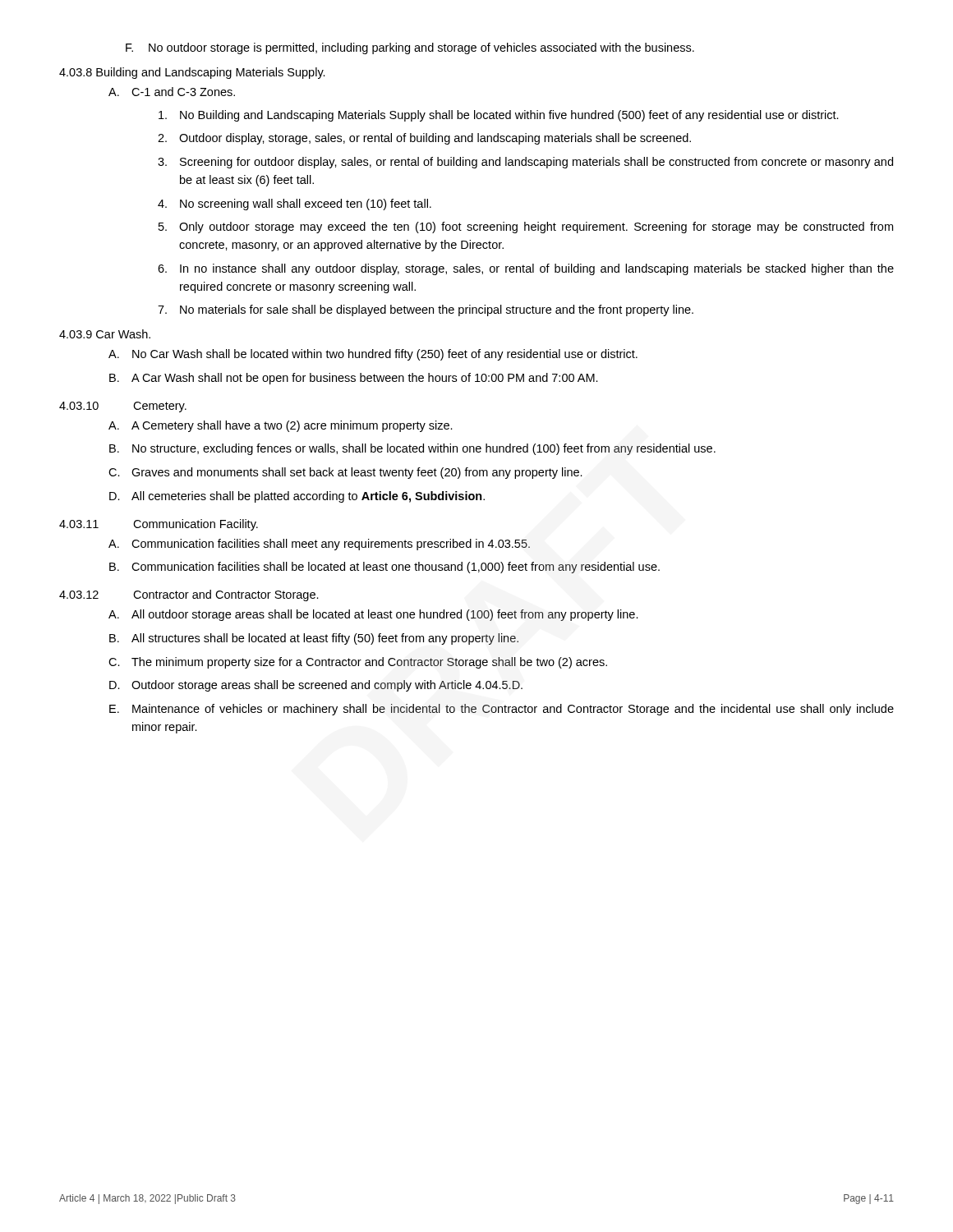This screenshot has width=953, height=1232.
Task: Point to the text starting "C. Graves and monuments shall set"
Action: pos(346,473)
